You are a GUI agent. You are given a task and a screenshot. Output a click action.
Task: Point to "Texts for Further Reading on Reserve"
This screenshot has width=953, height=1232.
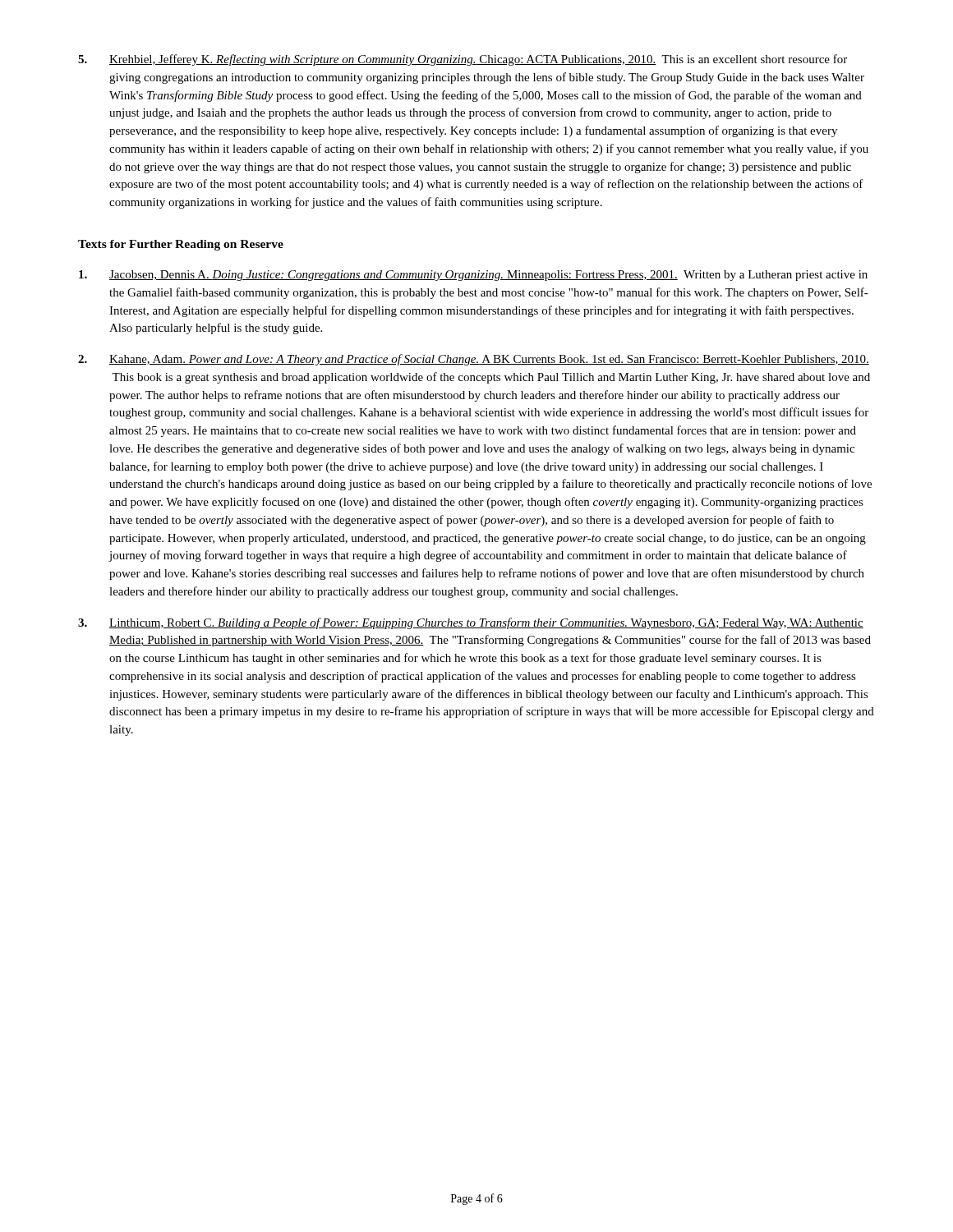click(x=181, y=243)
